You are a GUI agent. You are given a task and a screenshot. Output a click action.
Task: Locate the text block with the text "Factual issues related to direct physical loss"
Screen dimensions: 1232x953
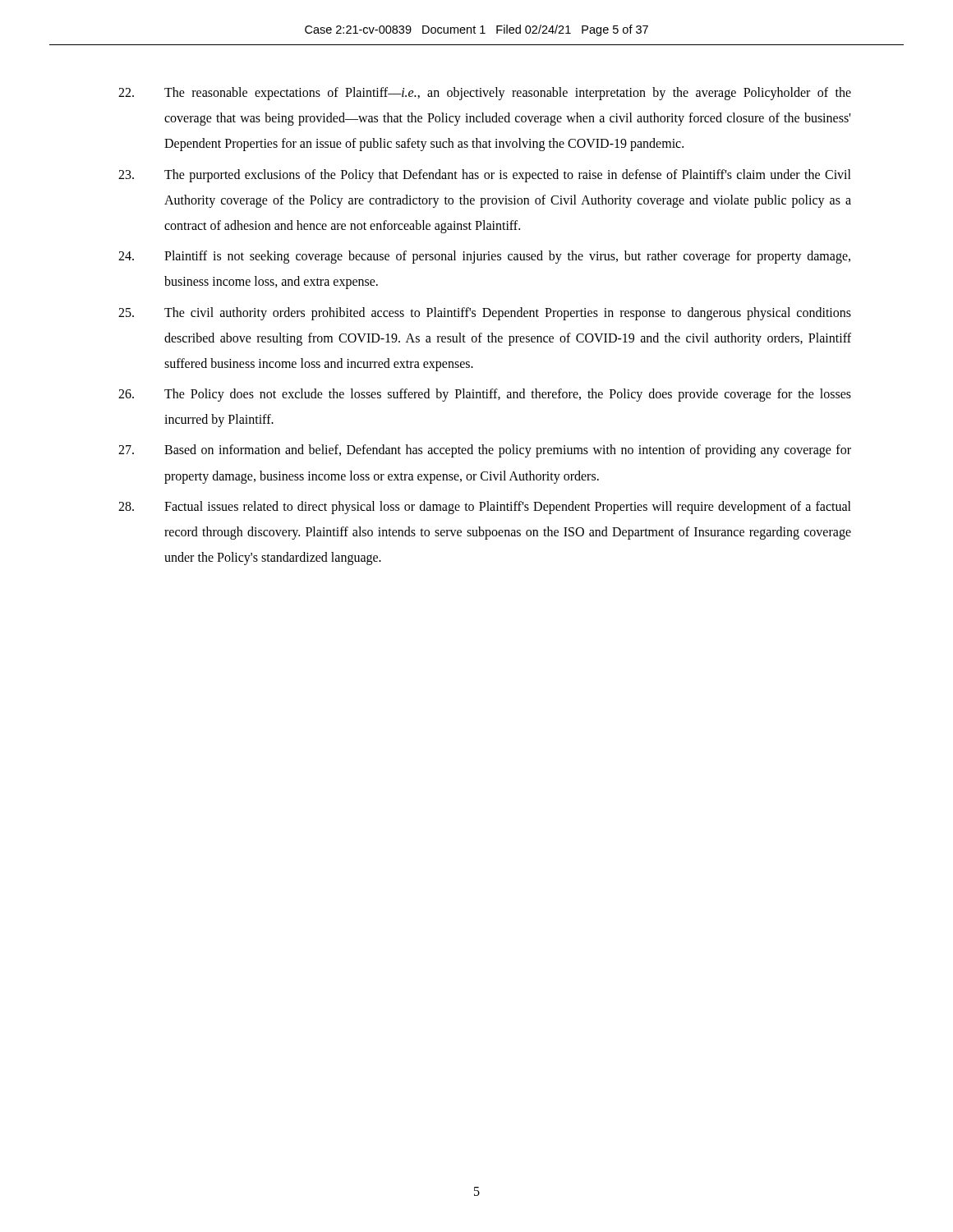click(475, 532)
